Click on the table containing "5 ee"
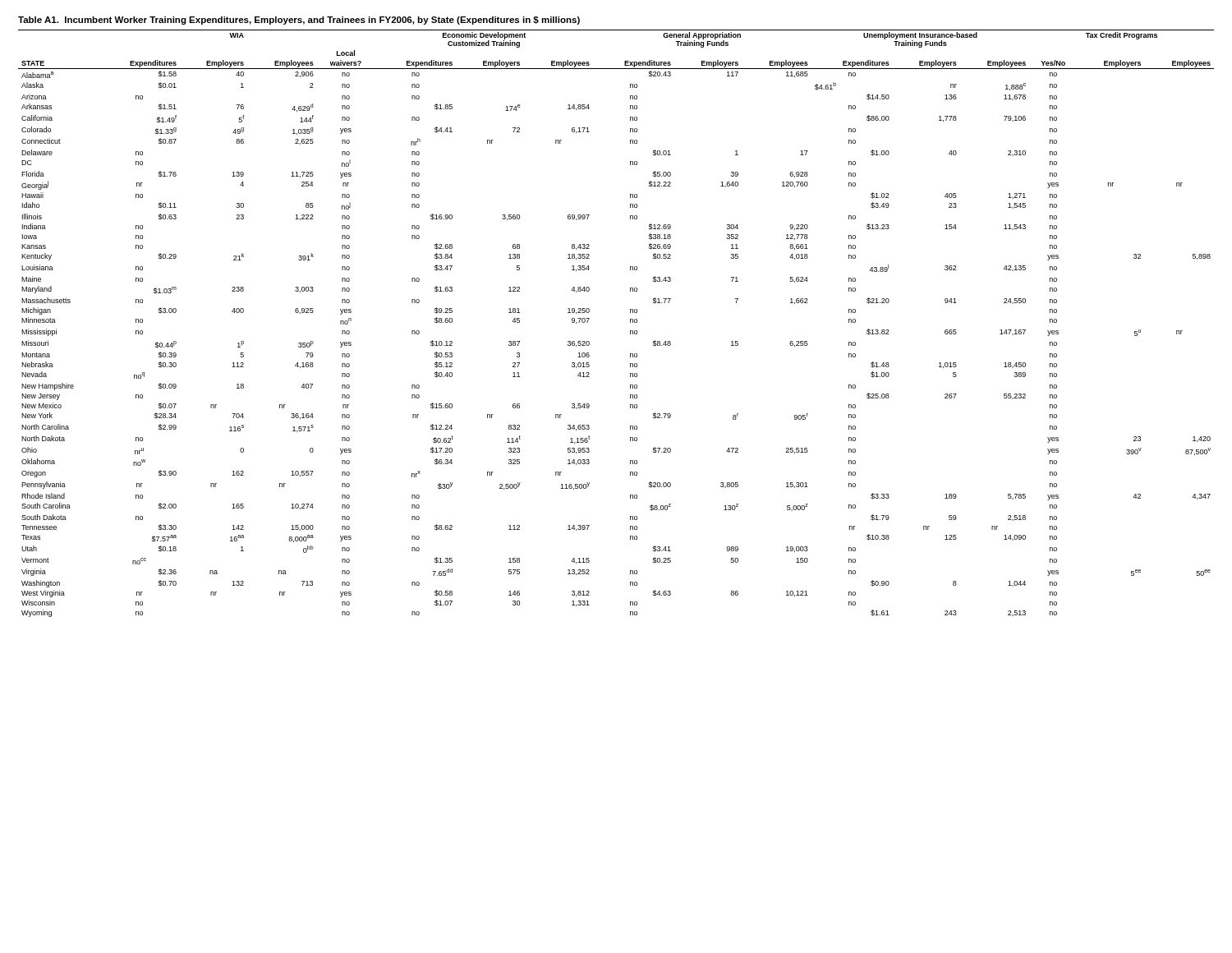1232x953 pixels. click(616, 324)
